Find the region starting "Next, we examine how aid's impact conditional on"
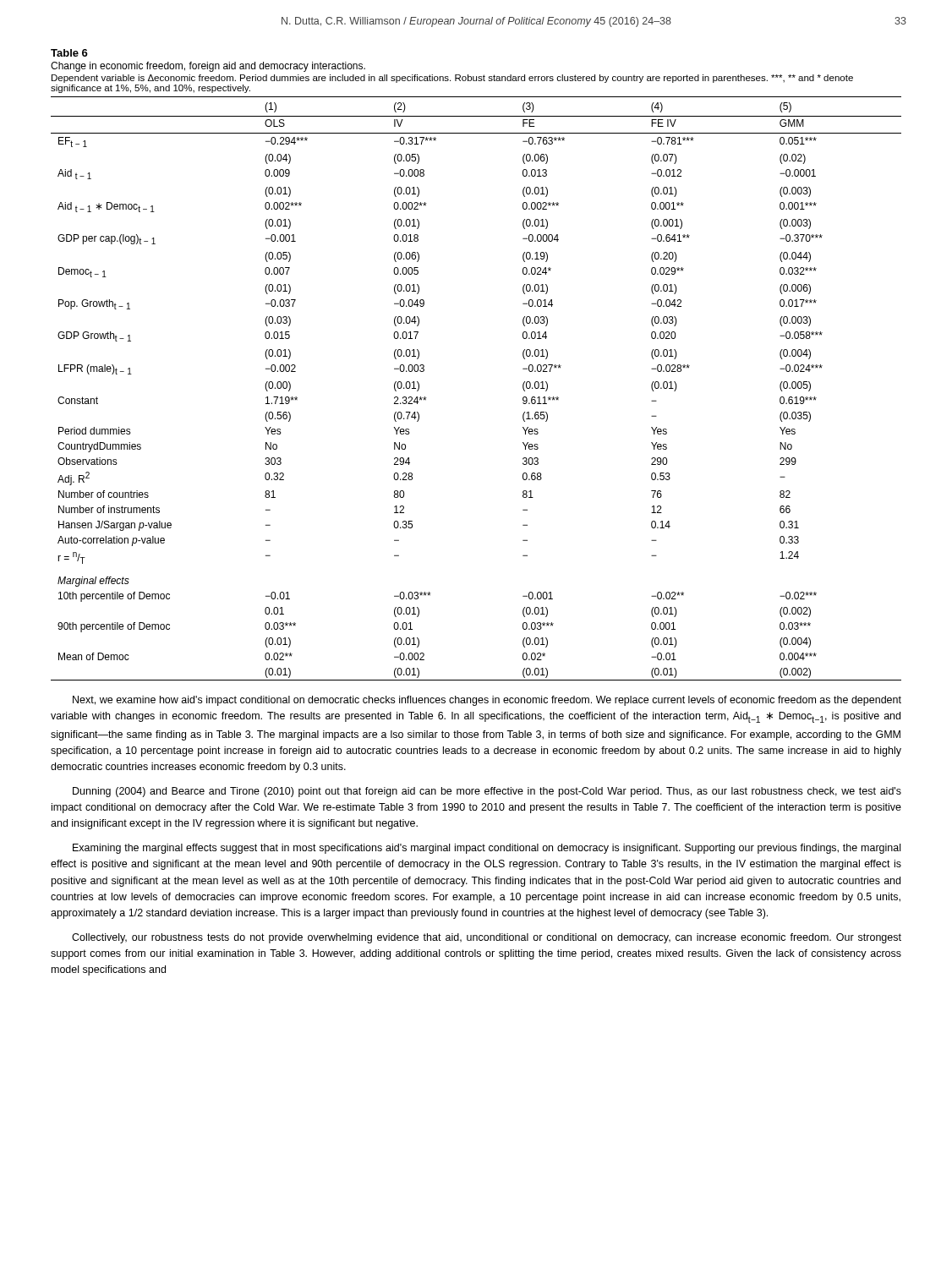 (476, 733)
